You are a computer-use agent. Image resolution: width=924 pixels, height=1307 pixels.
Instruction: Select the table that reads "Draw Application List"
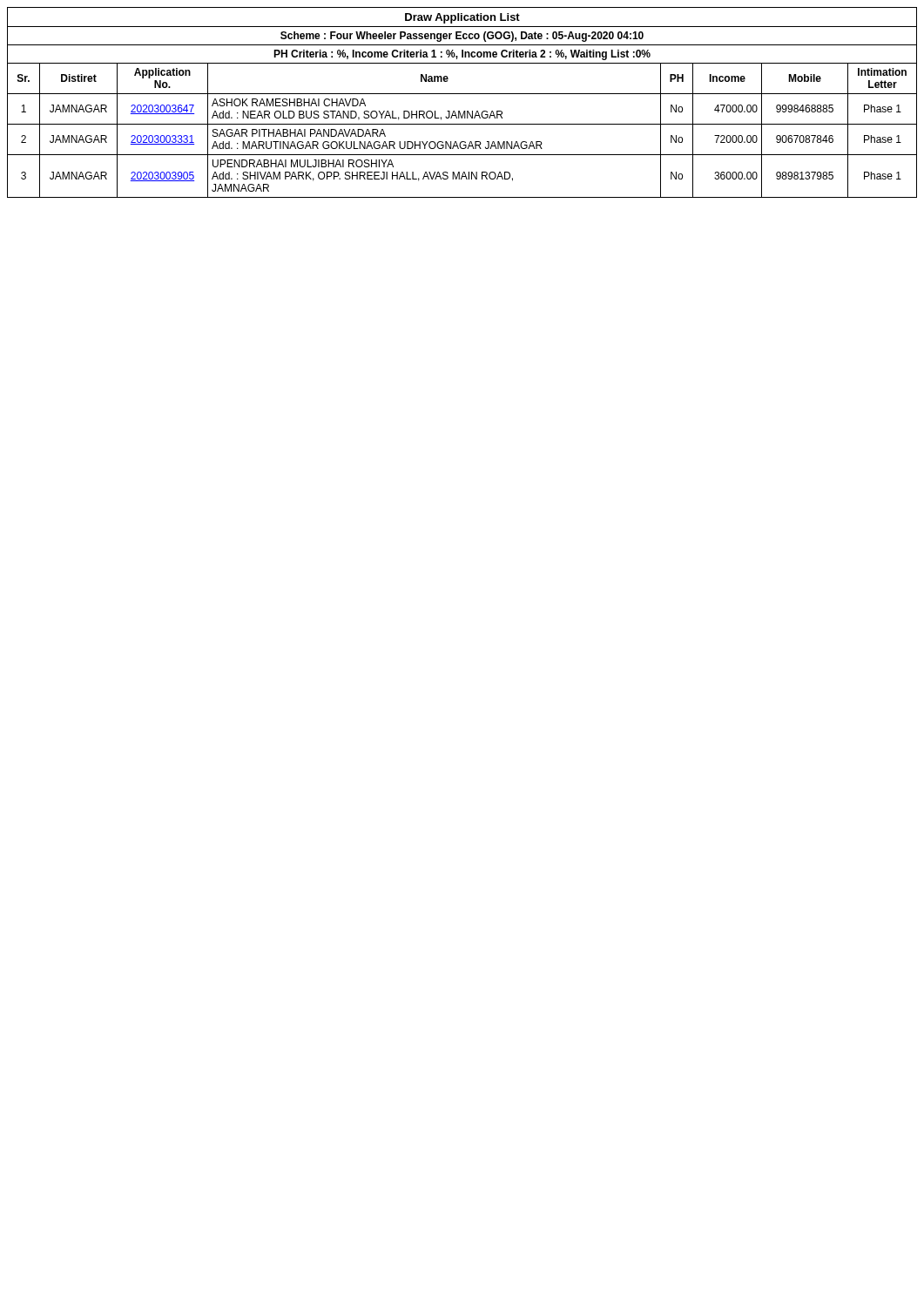coord(462,102)
